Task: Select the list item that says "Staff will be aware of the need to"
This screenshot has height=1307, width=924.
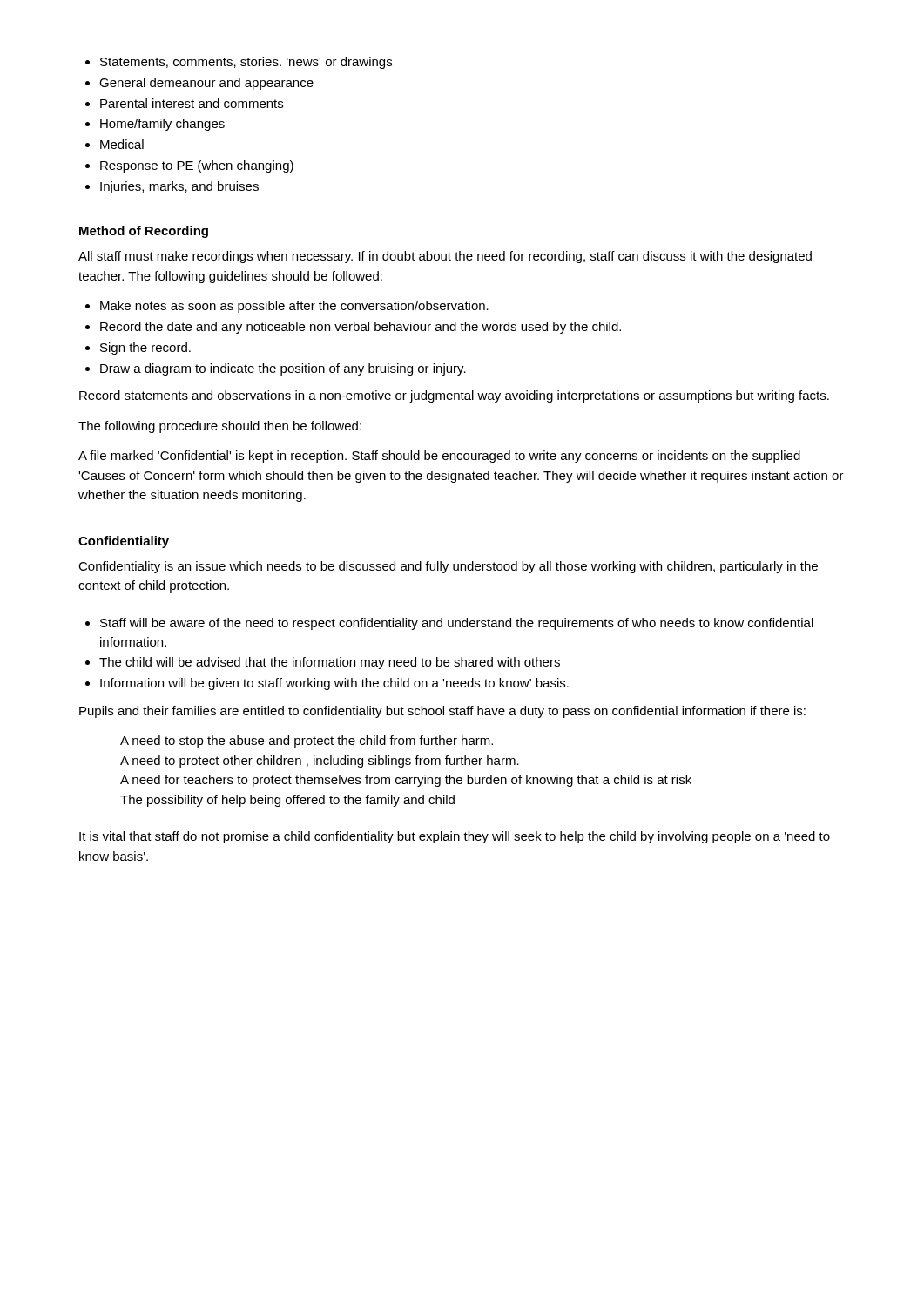Action: tap(462, 653)
